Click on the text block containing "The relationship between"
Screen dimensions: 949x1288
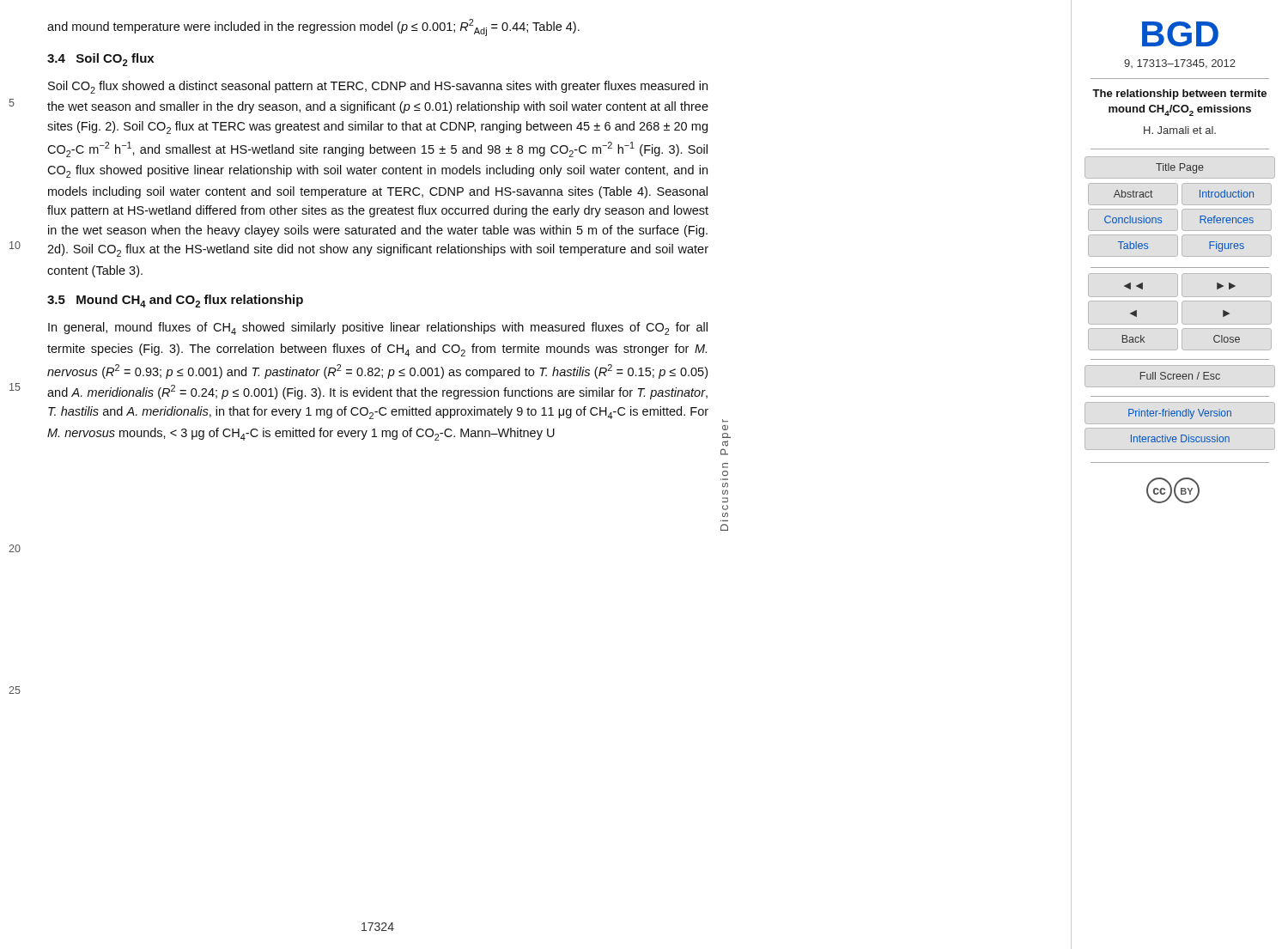1180,102
